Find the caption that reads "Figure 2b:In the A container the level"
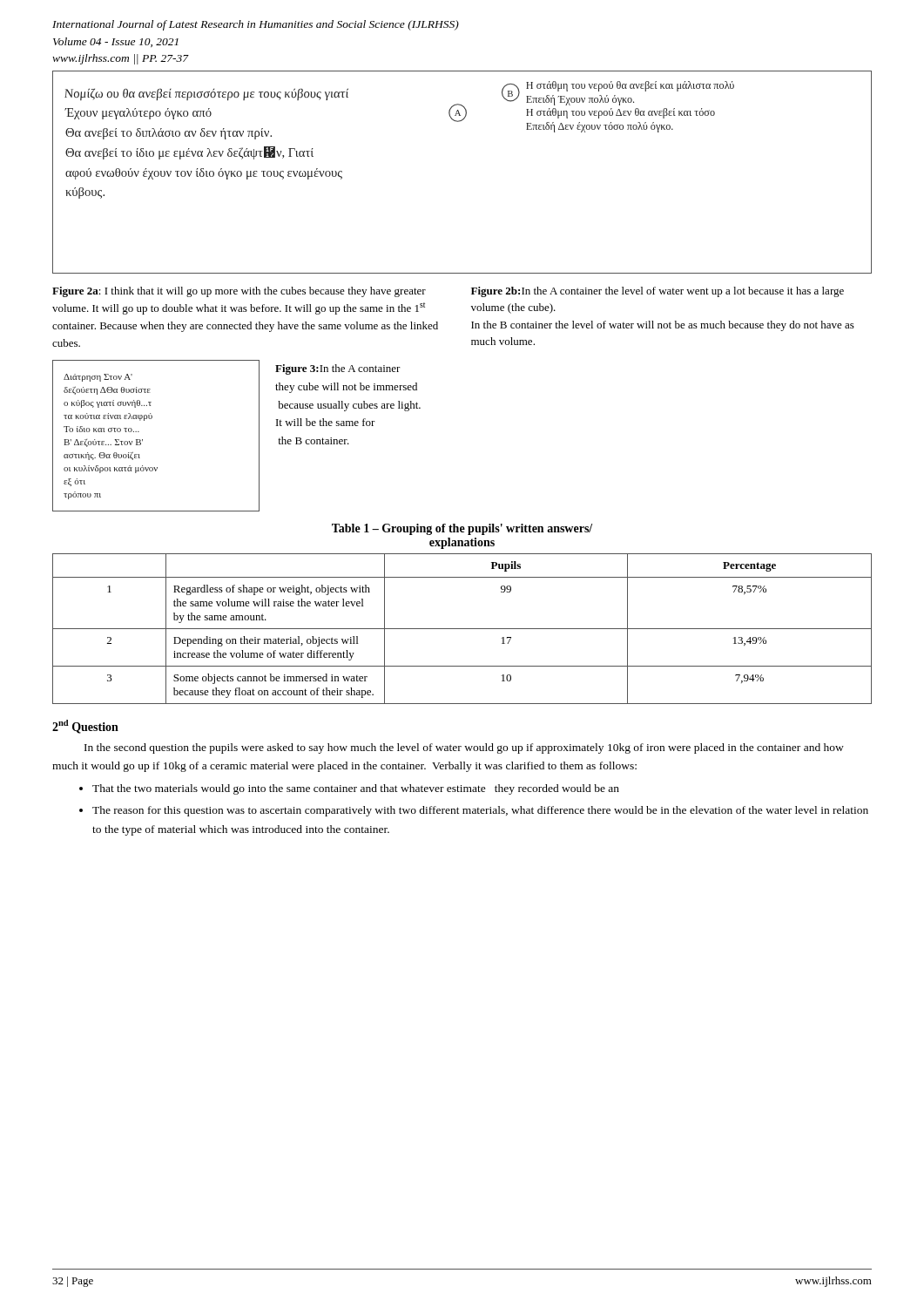The image size is (924, 1307). point(662,316)
